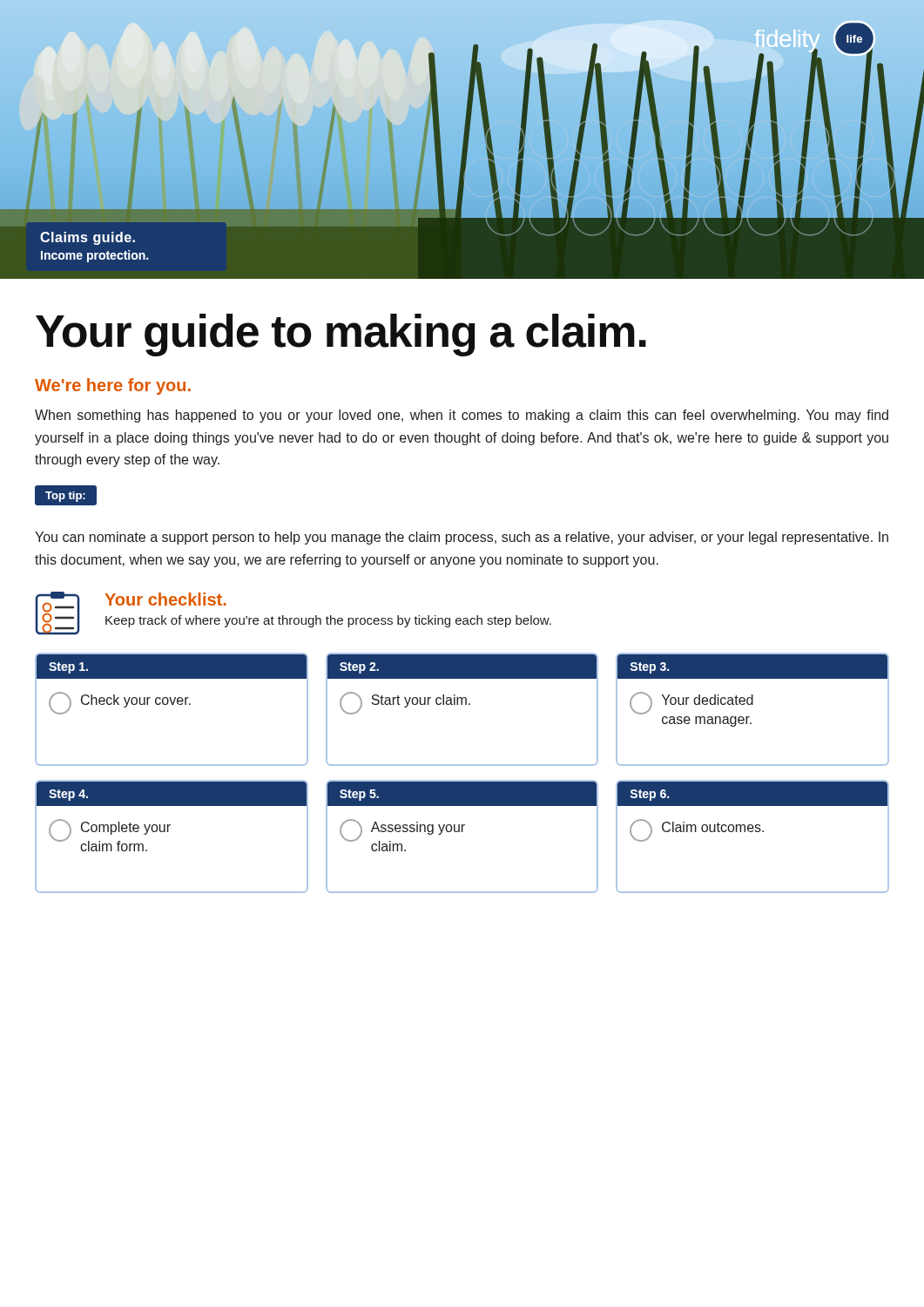The image size is (924, 1307).
Task: Click on the section header that says "We're here for"
Action: 113,386
